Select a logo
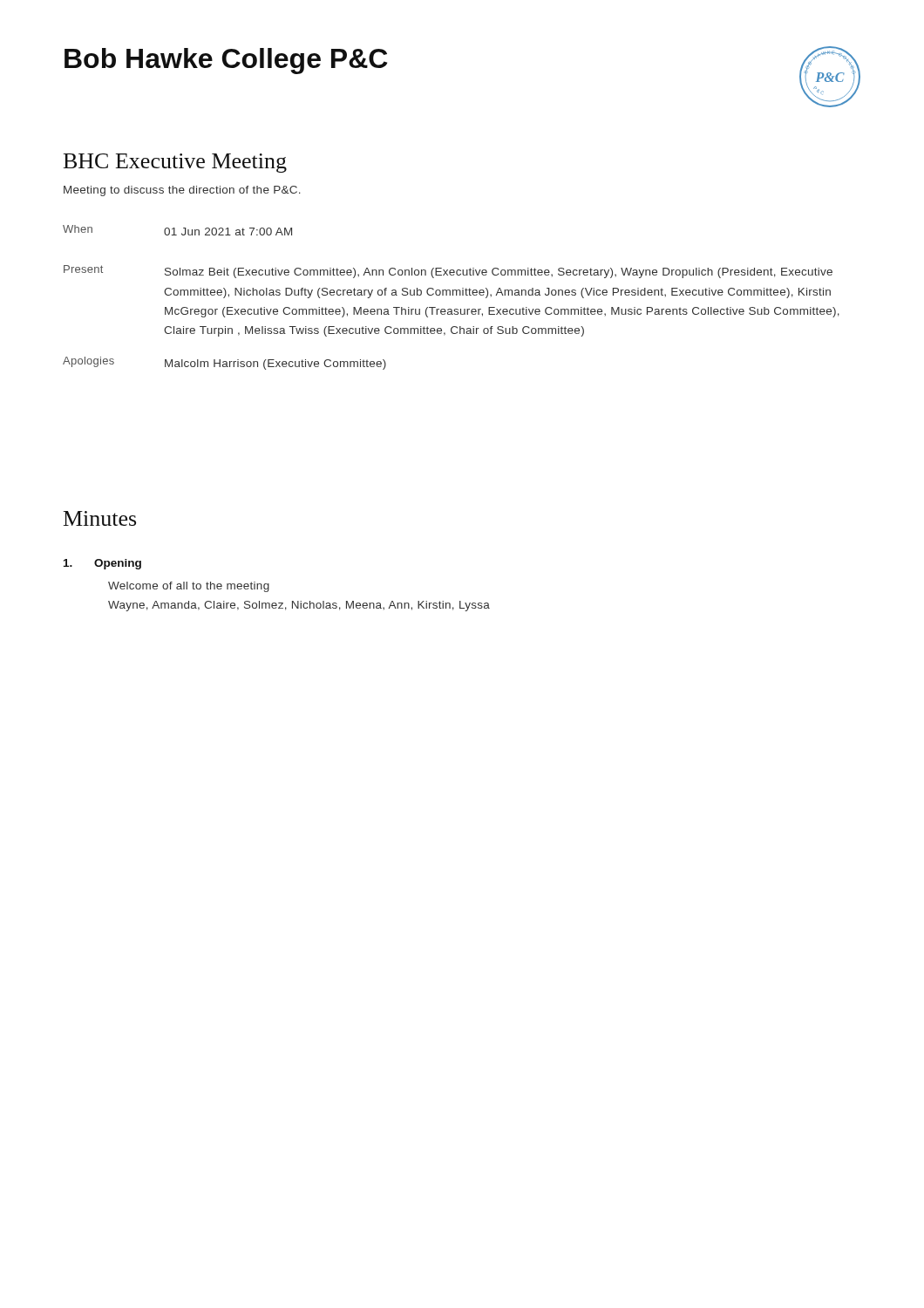Screen dimensions: 1308x924 click(x=830, y=77)
